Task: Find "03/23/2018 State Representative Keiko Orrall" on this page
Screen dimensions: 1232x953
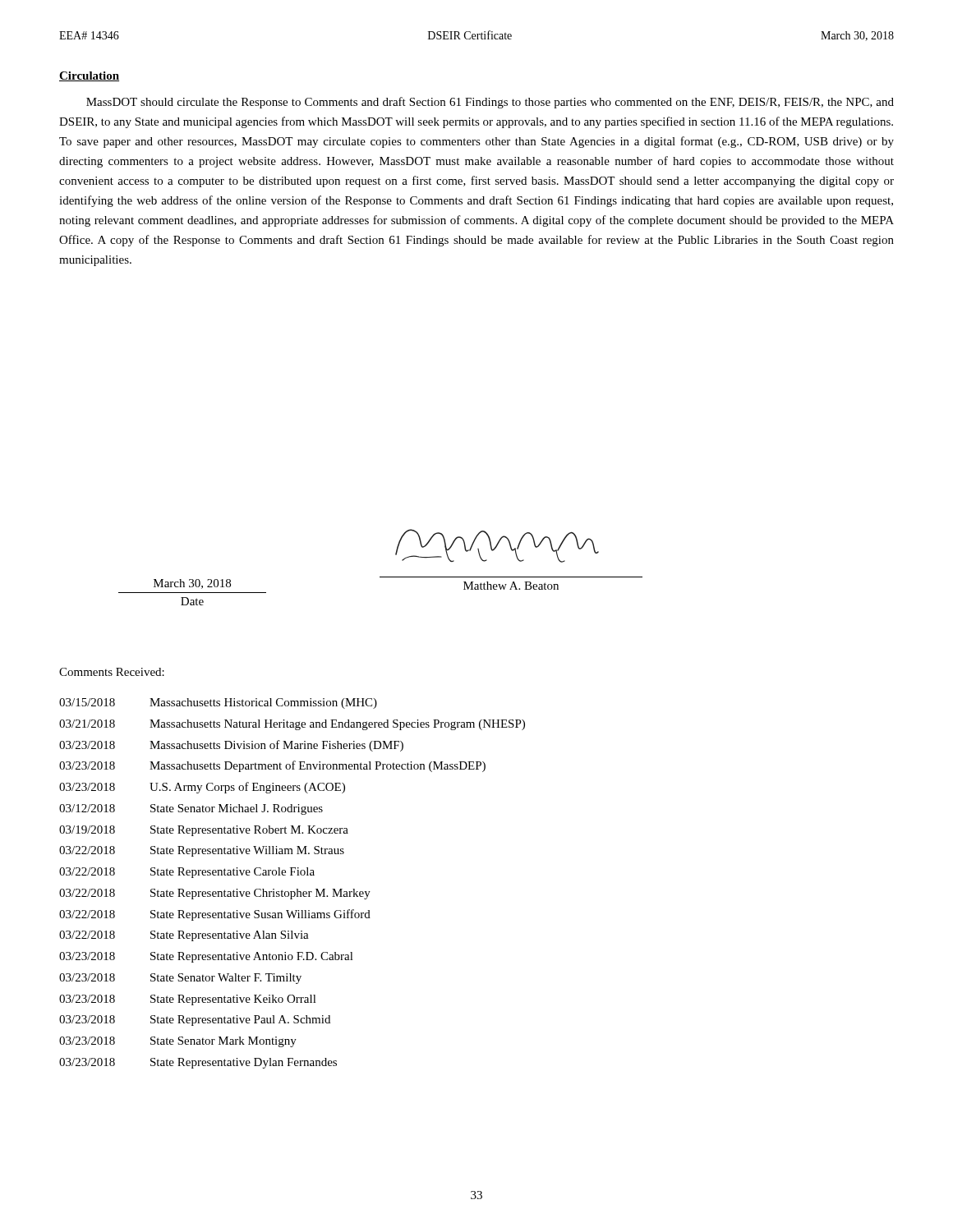Action: click(x=188, y=1000)
